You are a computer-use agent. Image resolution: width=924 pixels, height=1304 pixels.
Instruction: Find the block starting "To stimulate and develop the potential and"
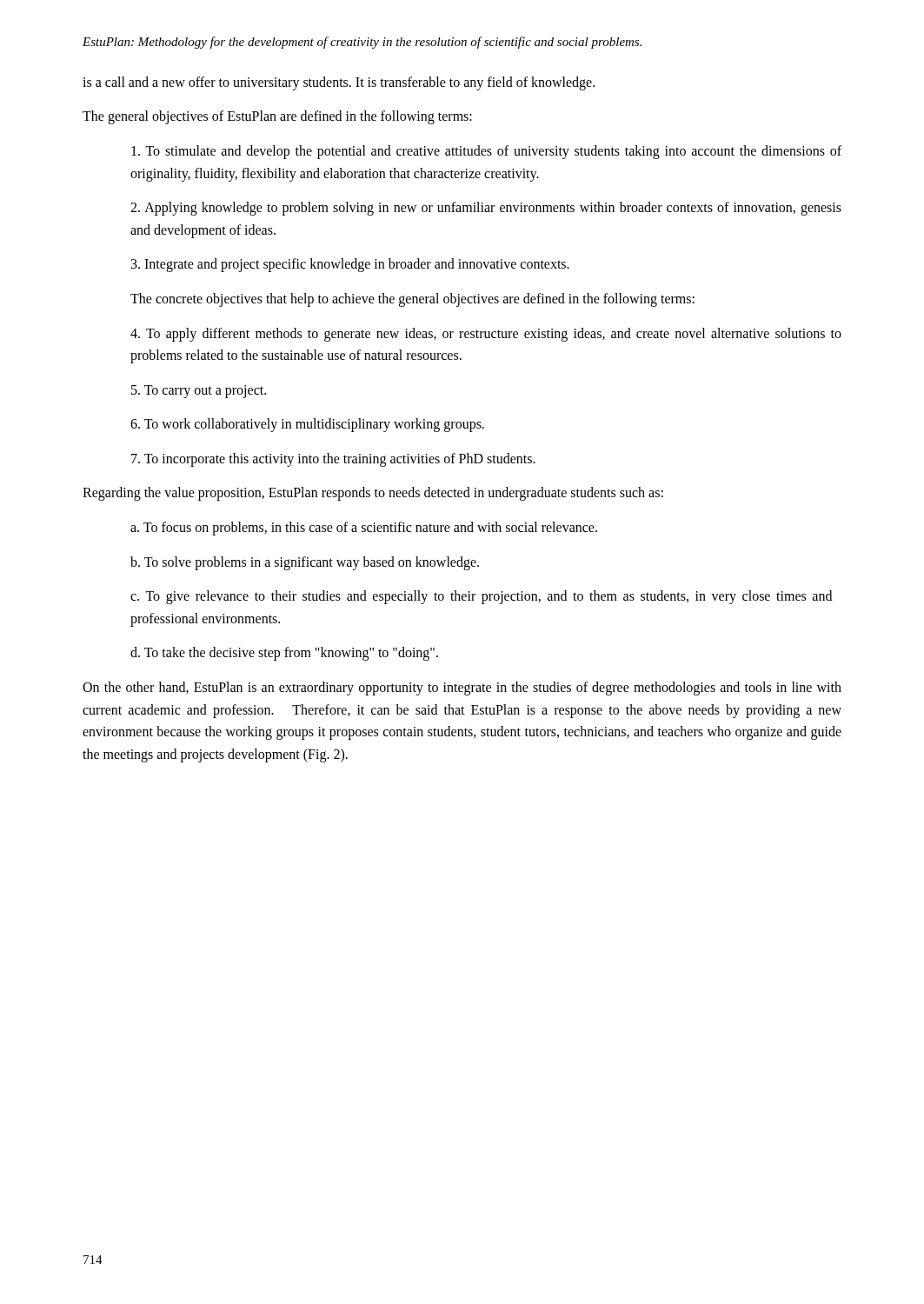click(x=486, y=162)
